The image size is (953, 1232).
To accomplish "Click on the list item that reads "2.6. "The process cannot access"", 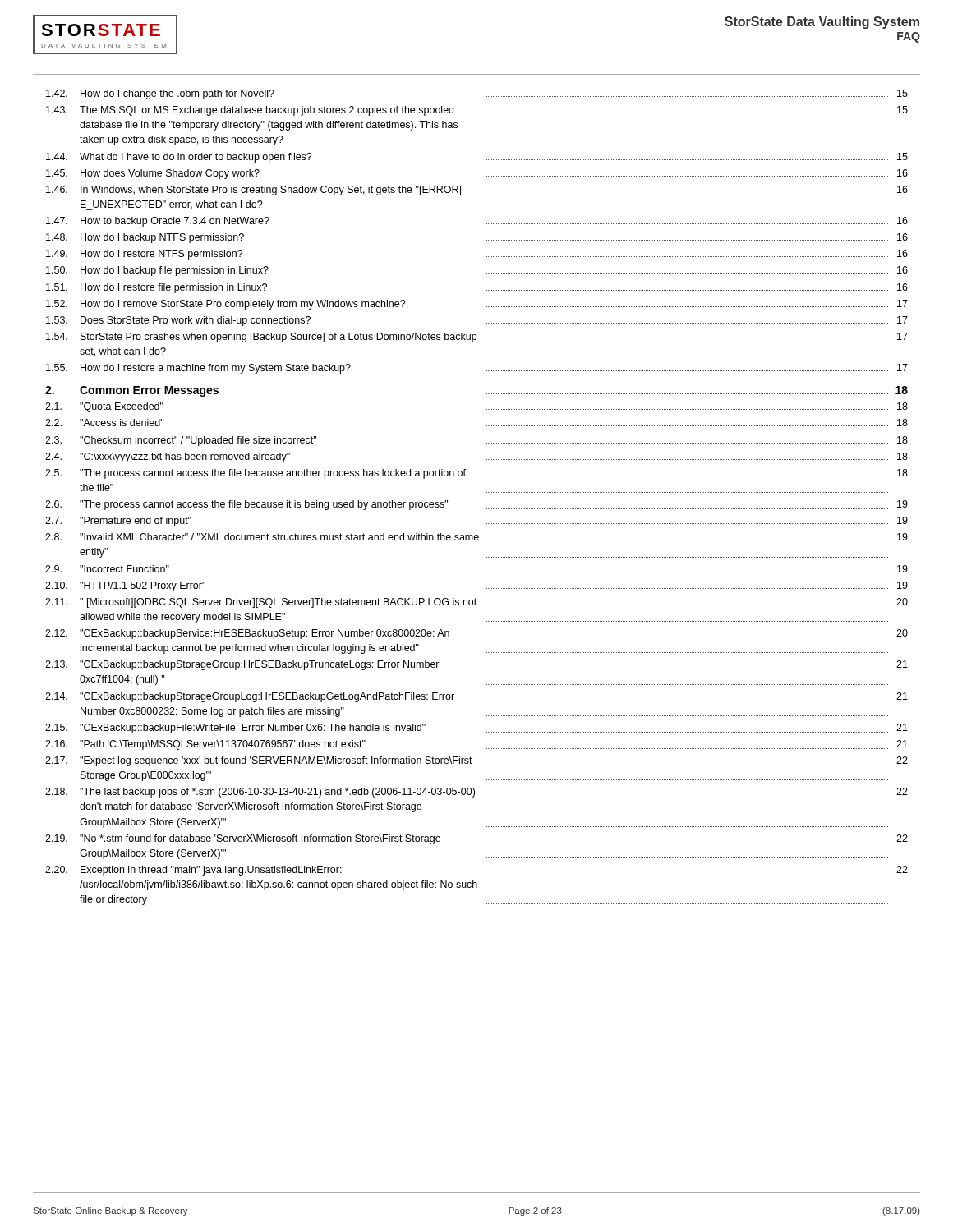I will 476,504.
